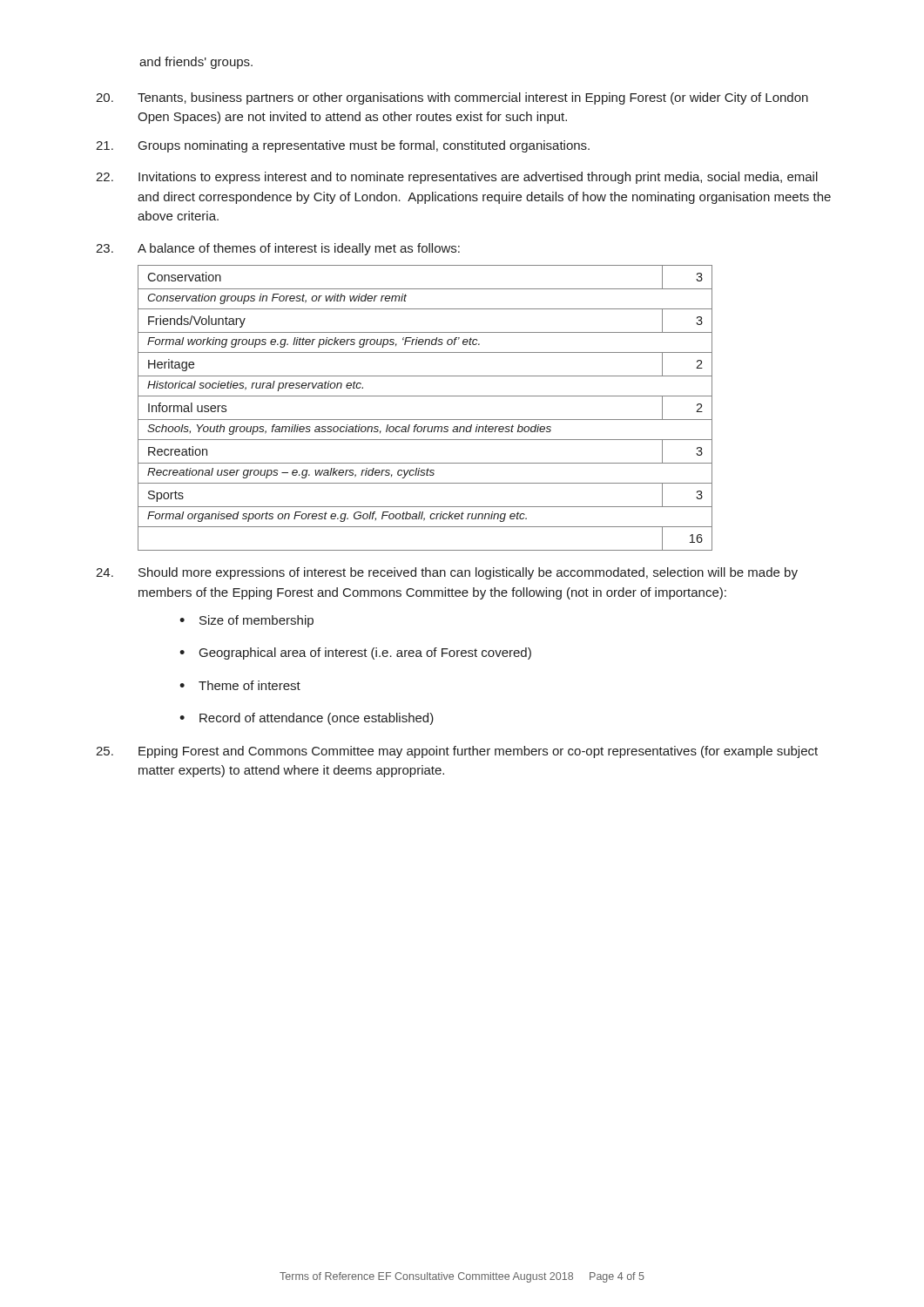Screen dimensions: 1307x924
Task: Locate the list item that says "25. Epping Forest and Commons Committee"
Action: coord(469,761)
